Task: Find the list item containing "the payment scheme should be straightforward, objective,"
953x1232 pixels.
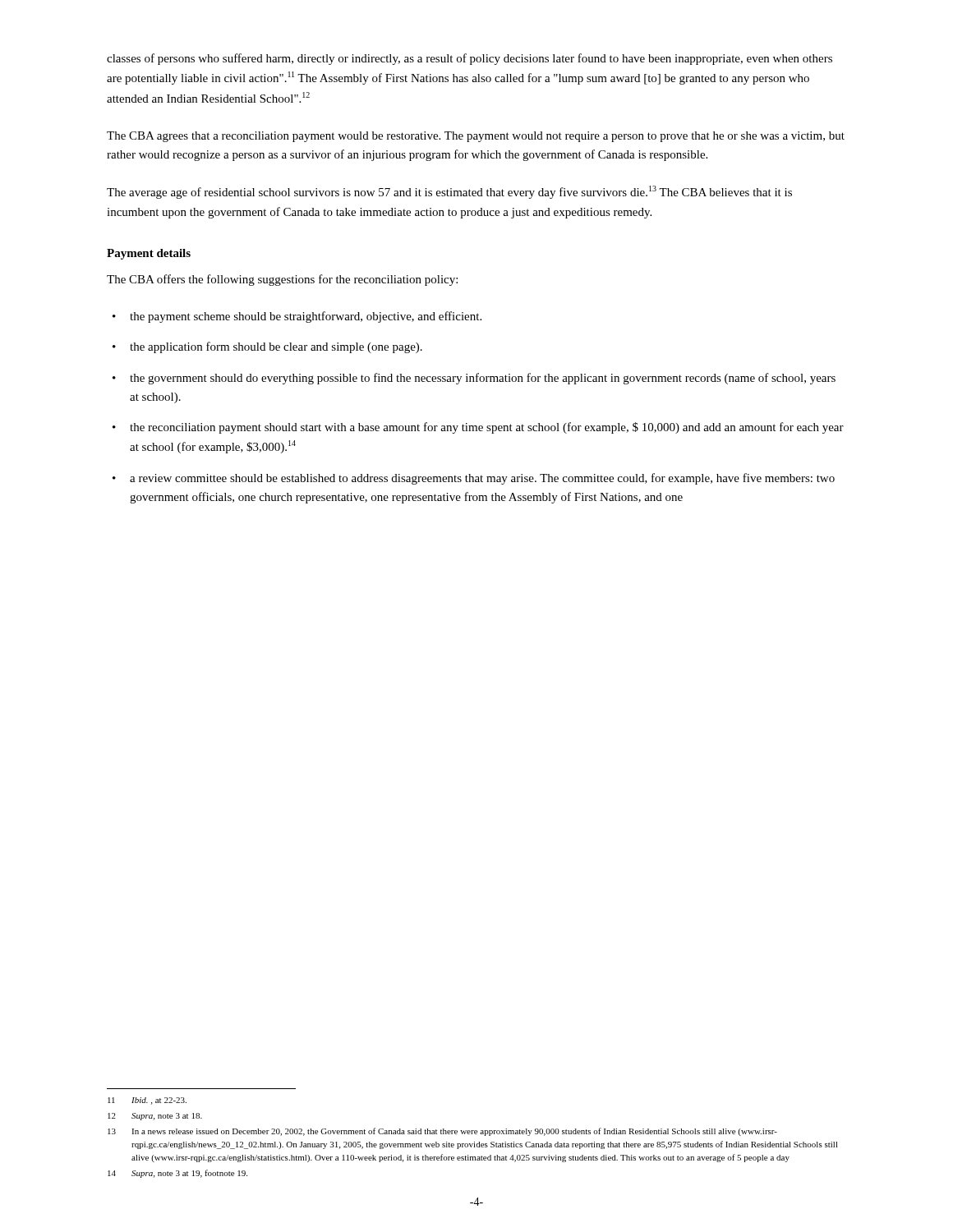Action: point(476,317)
